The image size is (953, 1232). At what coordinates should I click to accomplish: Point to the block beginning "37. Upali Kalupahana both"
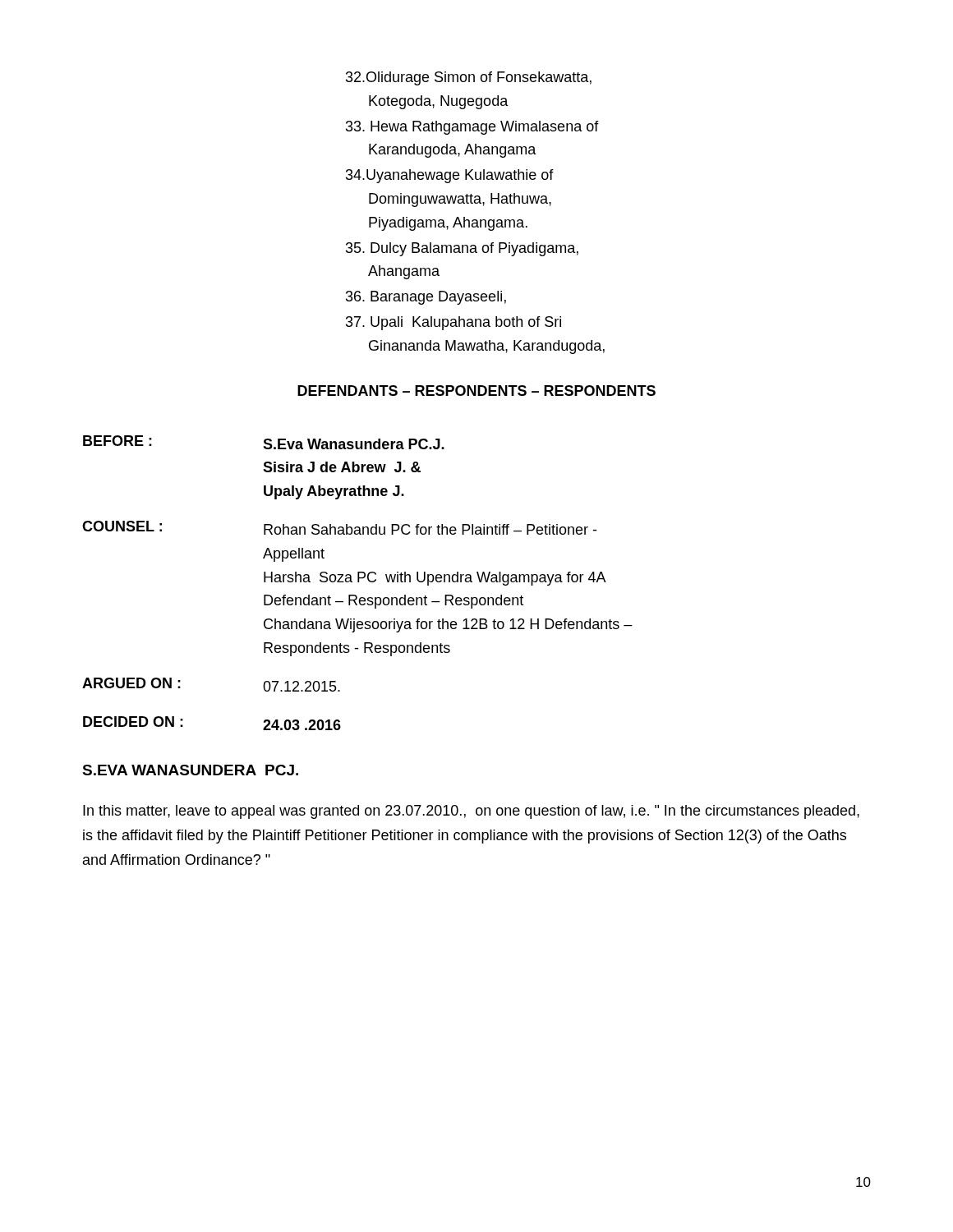tap(608, 336)
